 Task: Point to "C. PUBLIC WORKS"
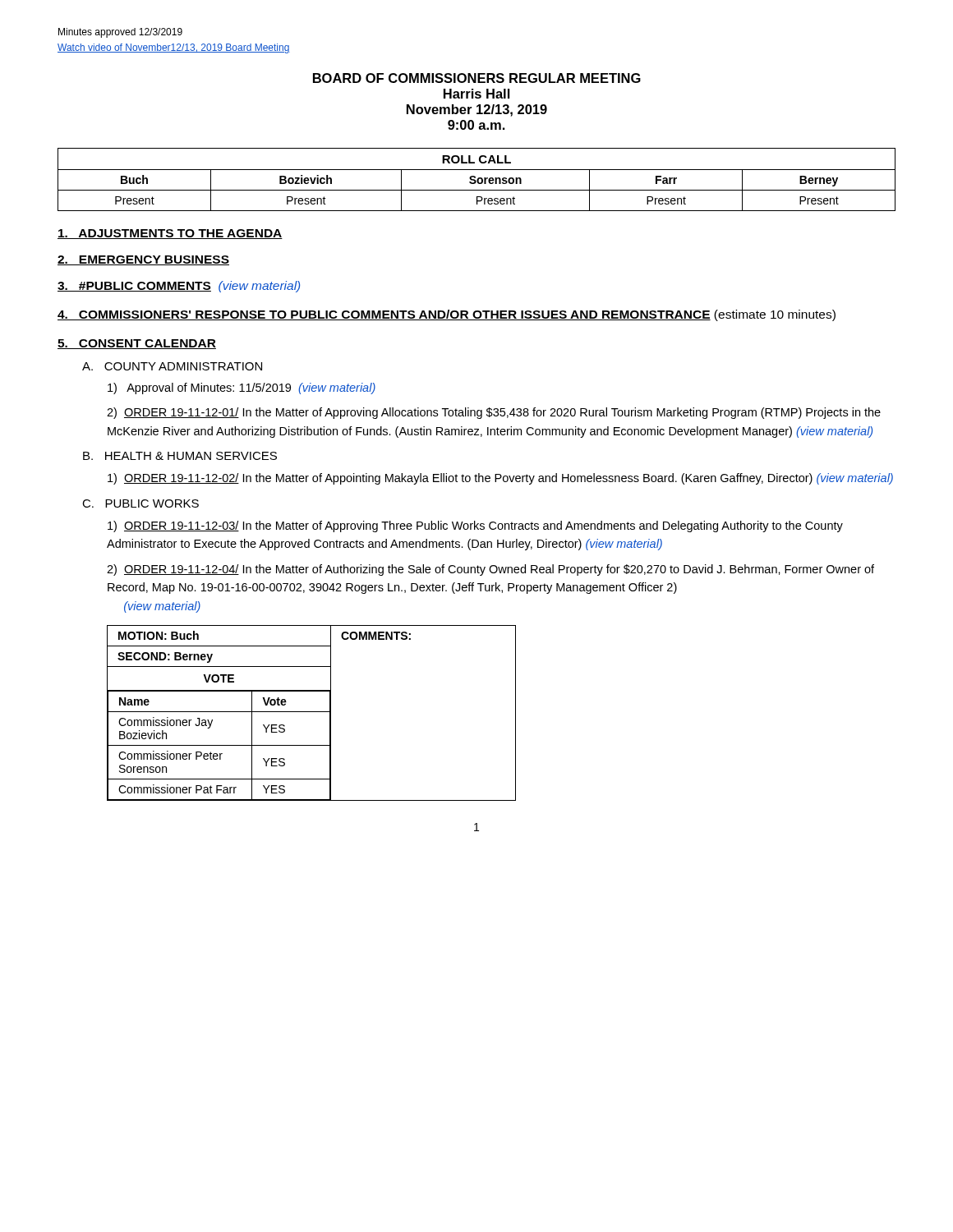[141, 503]
